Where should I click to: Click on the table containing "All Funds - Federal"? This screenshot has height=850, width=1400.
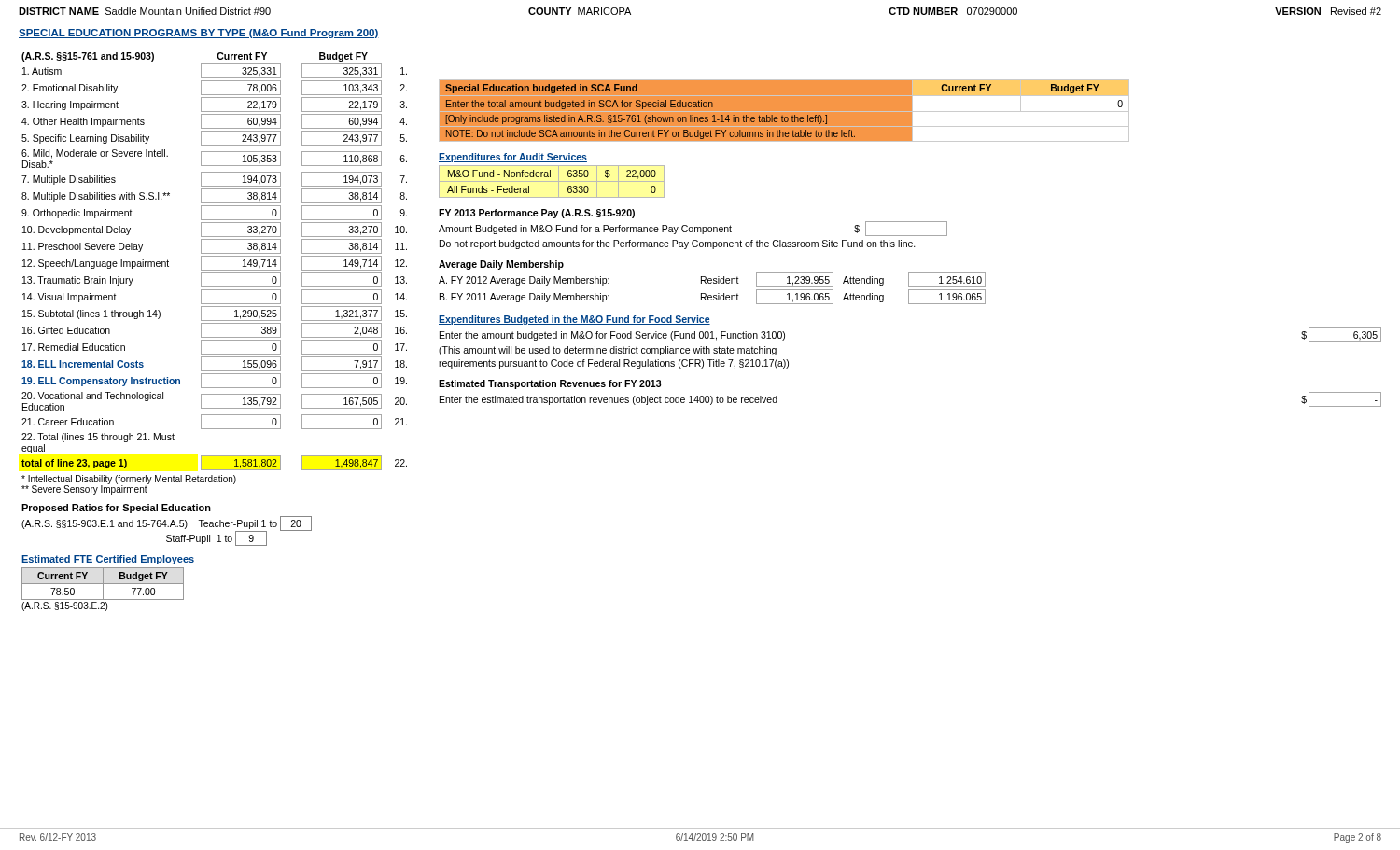(910, 181)
